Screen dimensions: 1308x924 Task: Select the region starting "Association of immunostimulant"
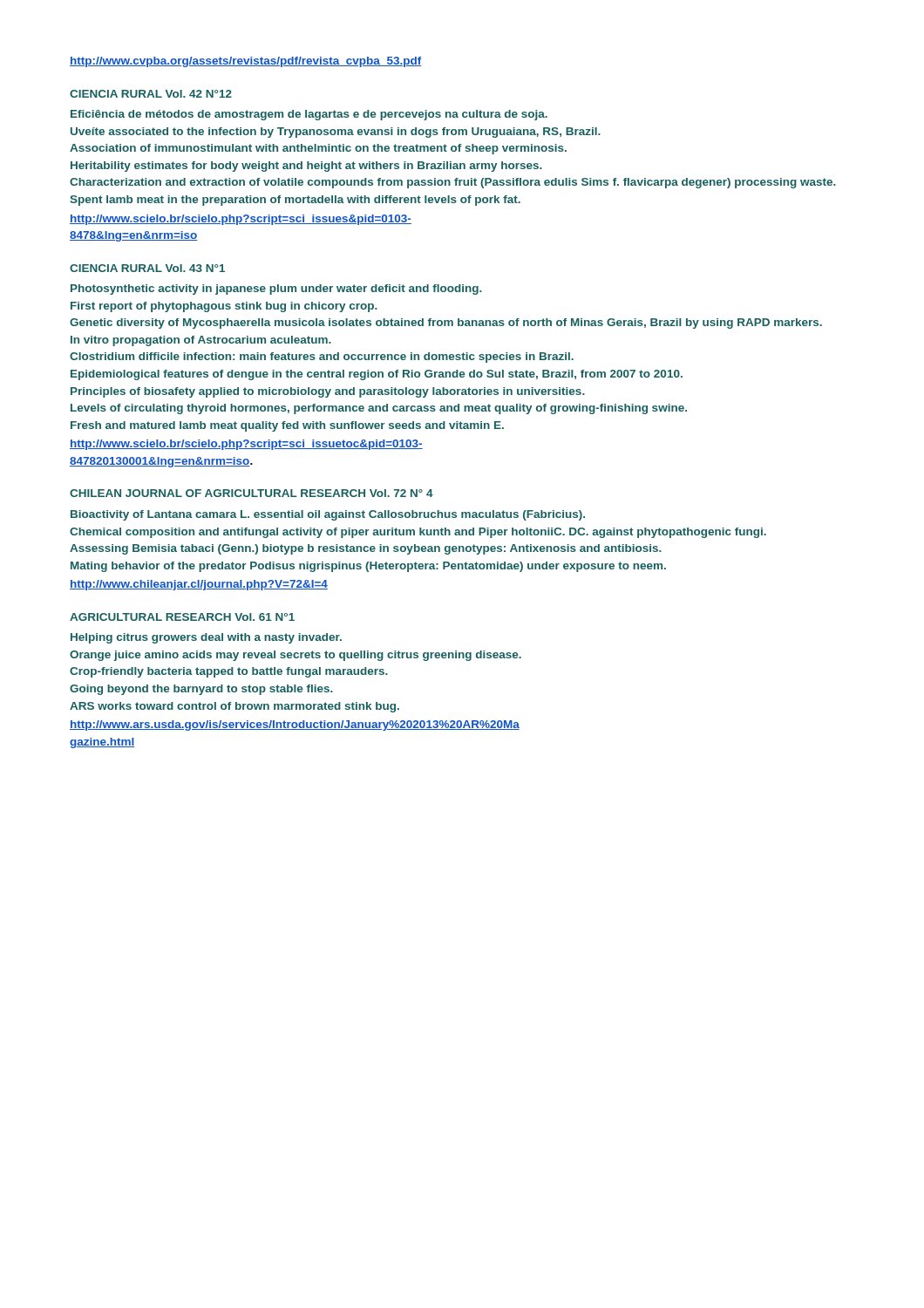(x=462, y=148)
